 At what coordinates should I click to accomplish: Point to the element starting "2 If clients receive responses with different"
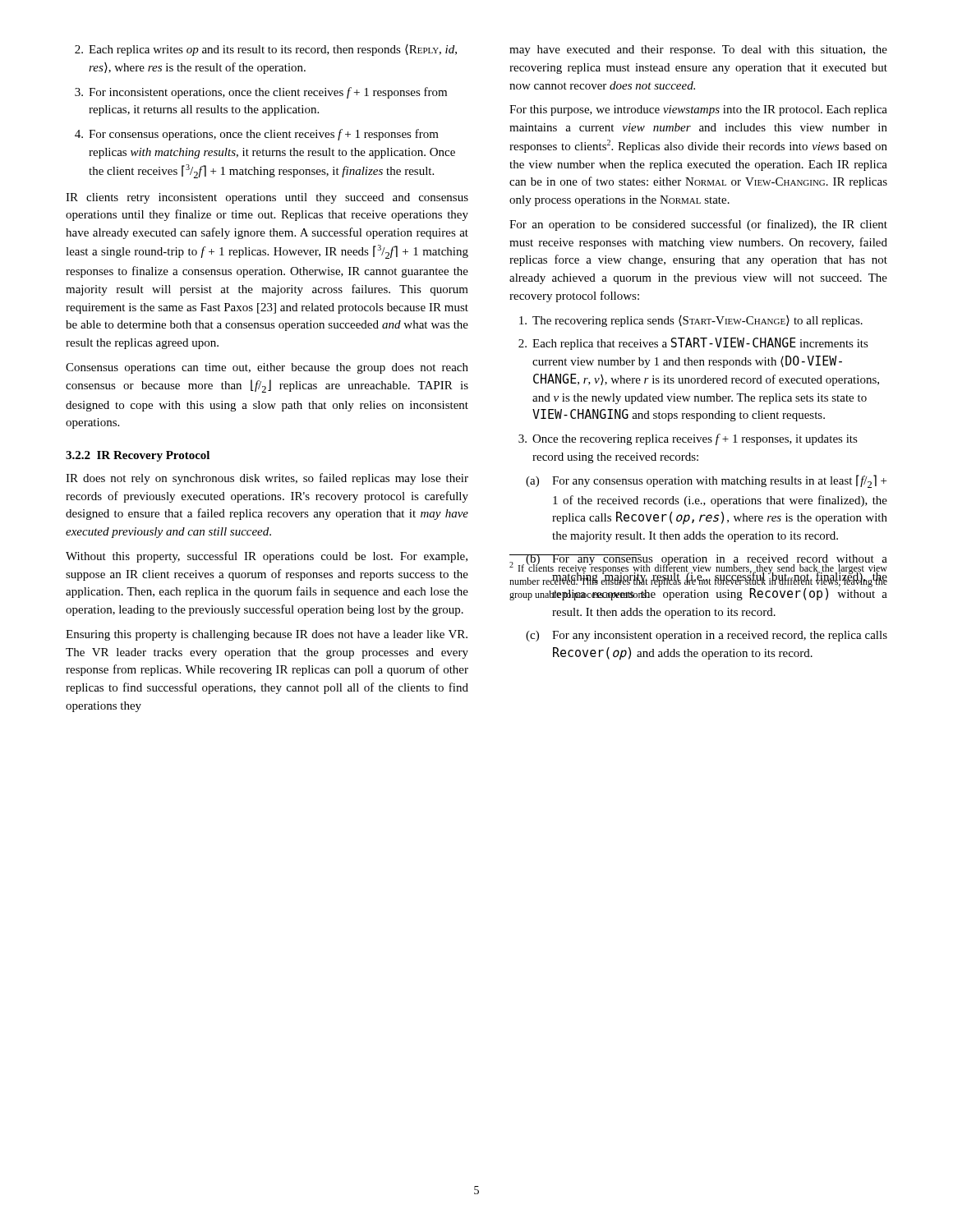pyautogui.click(x=698, y=580)
